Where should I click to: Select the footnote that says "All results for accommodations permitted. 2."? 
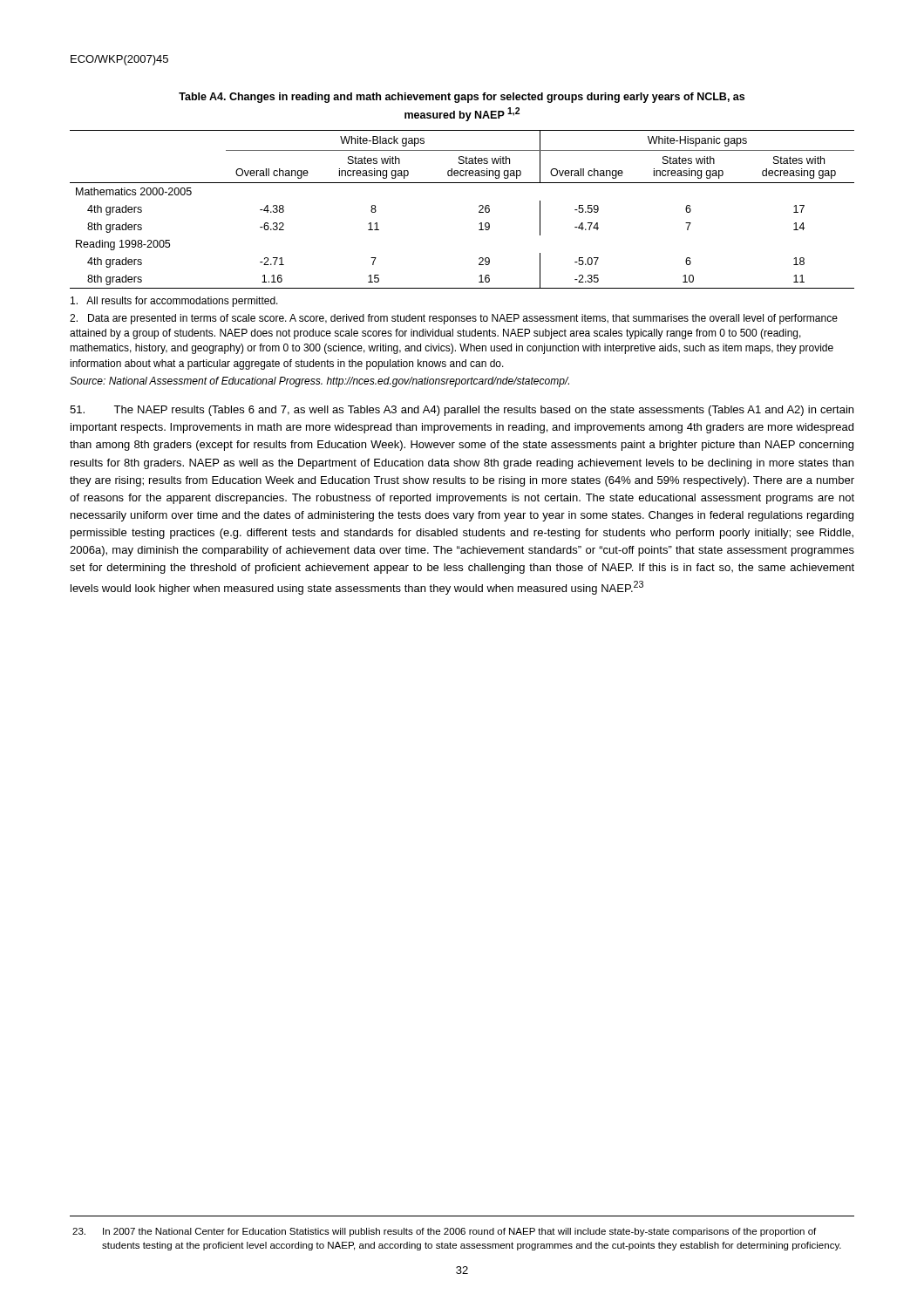462,333
